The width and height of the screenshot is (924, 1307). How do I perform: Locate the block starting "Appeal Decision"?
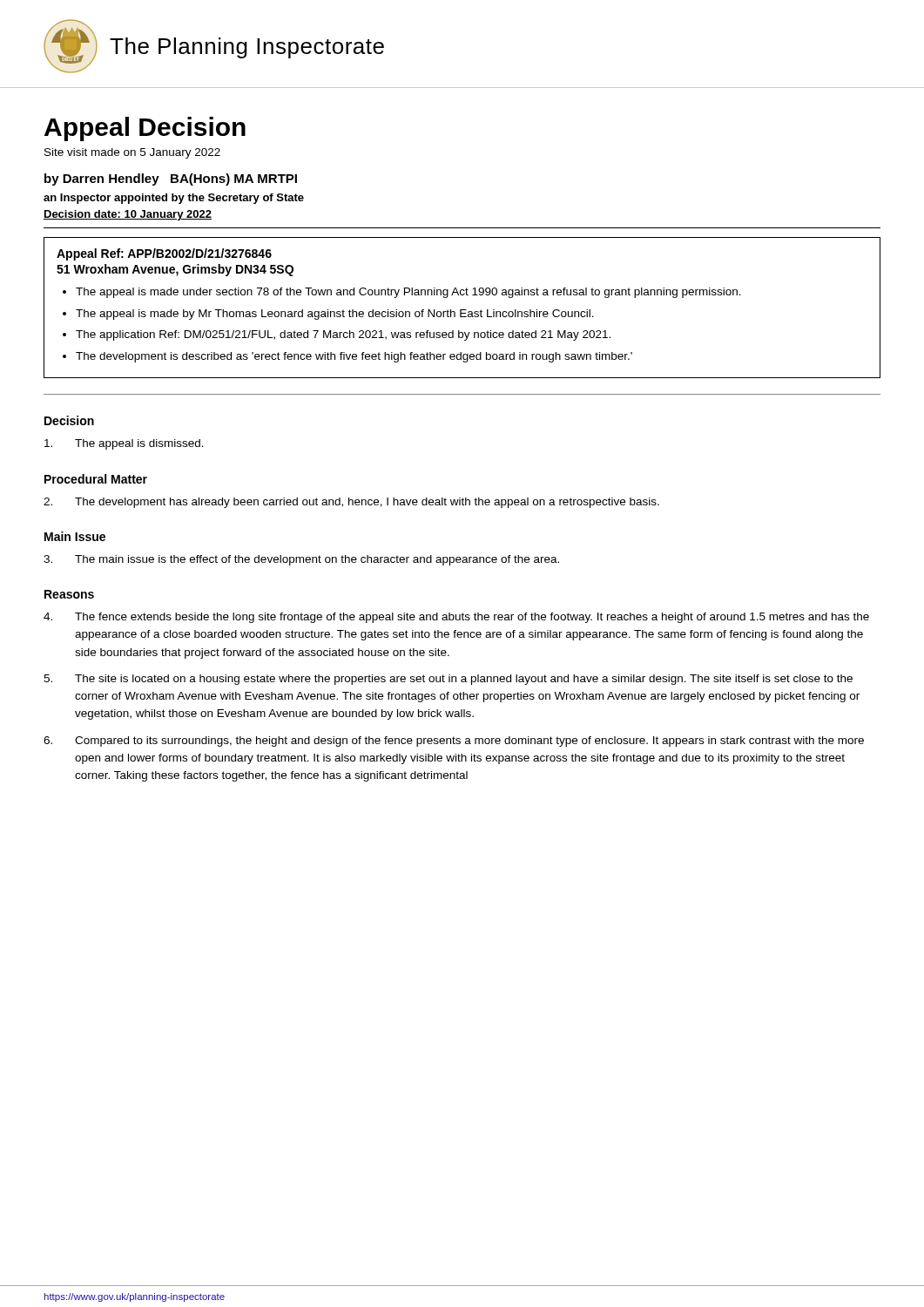coord(145,127)
